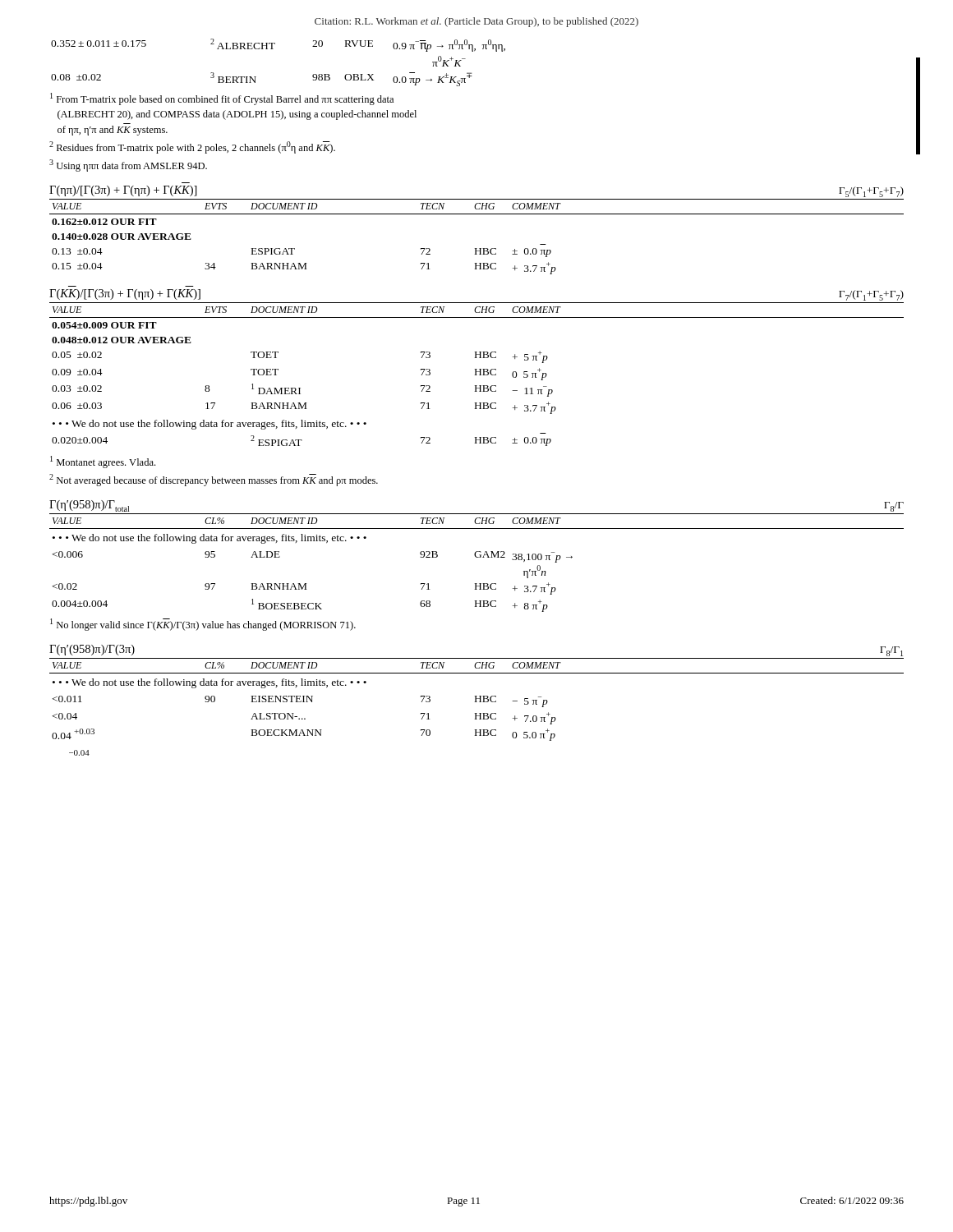Click the passage that begins "1 From T-matrix pole based"
Image resolution: width=953 pixels, height=1232 pixels.
(x=222, y=99)
